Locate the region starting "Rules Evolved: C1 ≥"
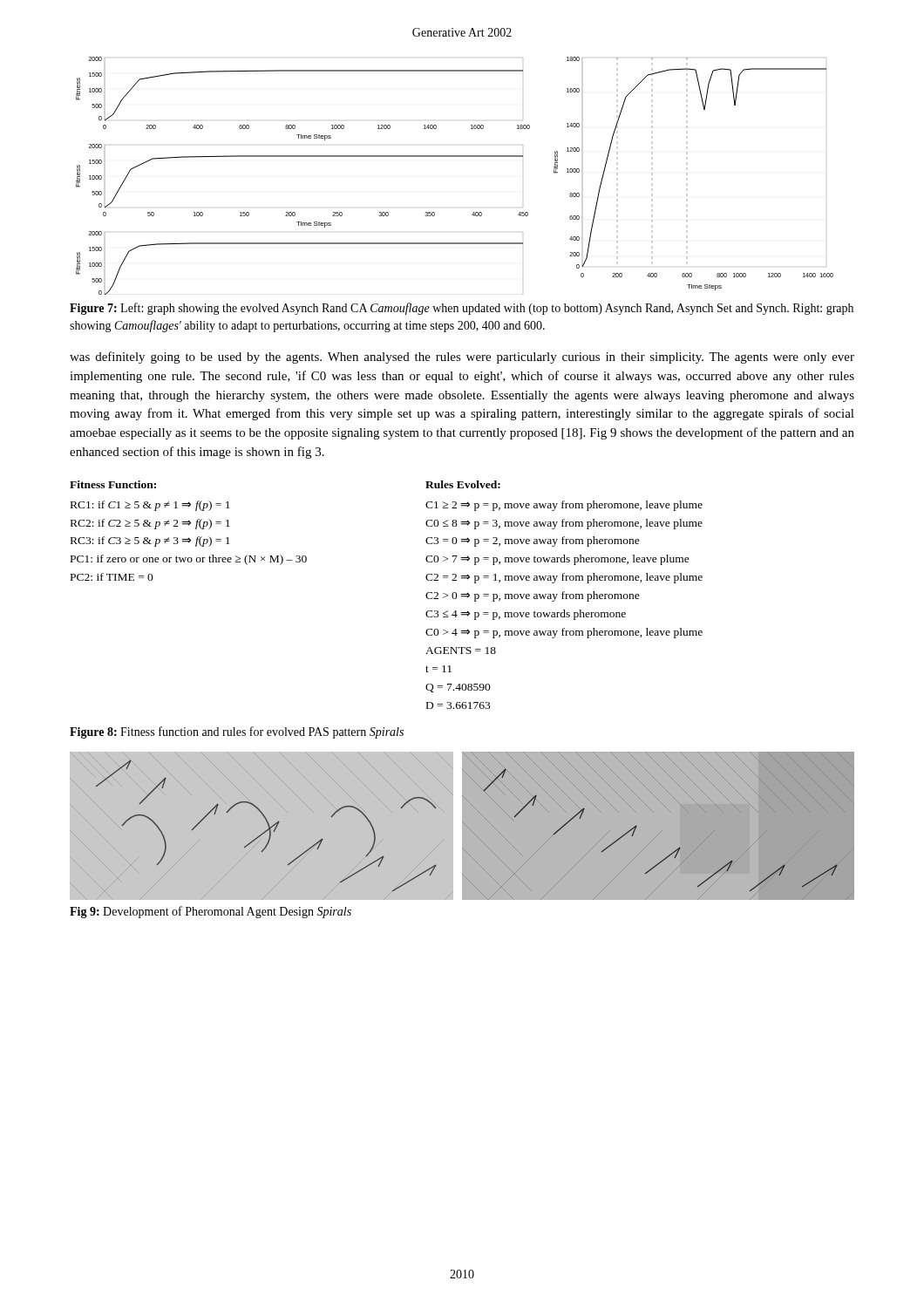Image resolution: width=924 pixels, height=1308 pixels. pyautogui.click(x=640, y=594)
